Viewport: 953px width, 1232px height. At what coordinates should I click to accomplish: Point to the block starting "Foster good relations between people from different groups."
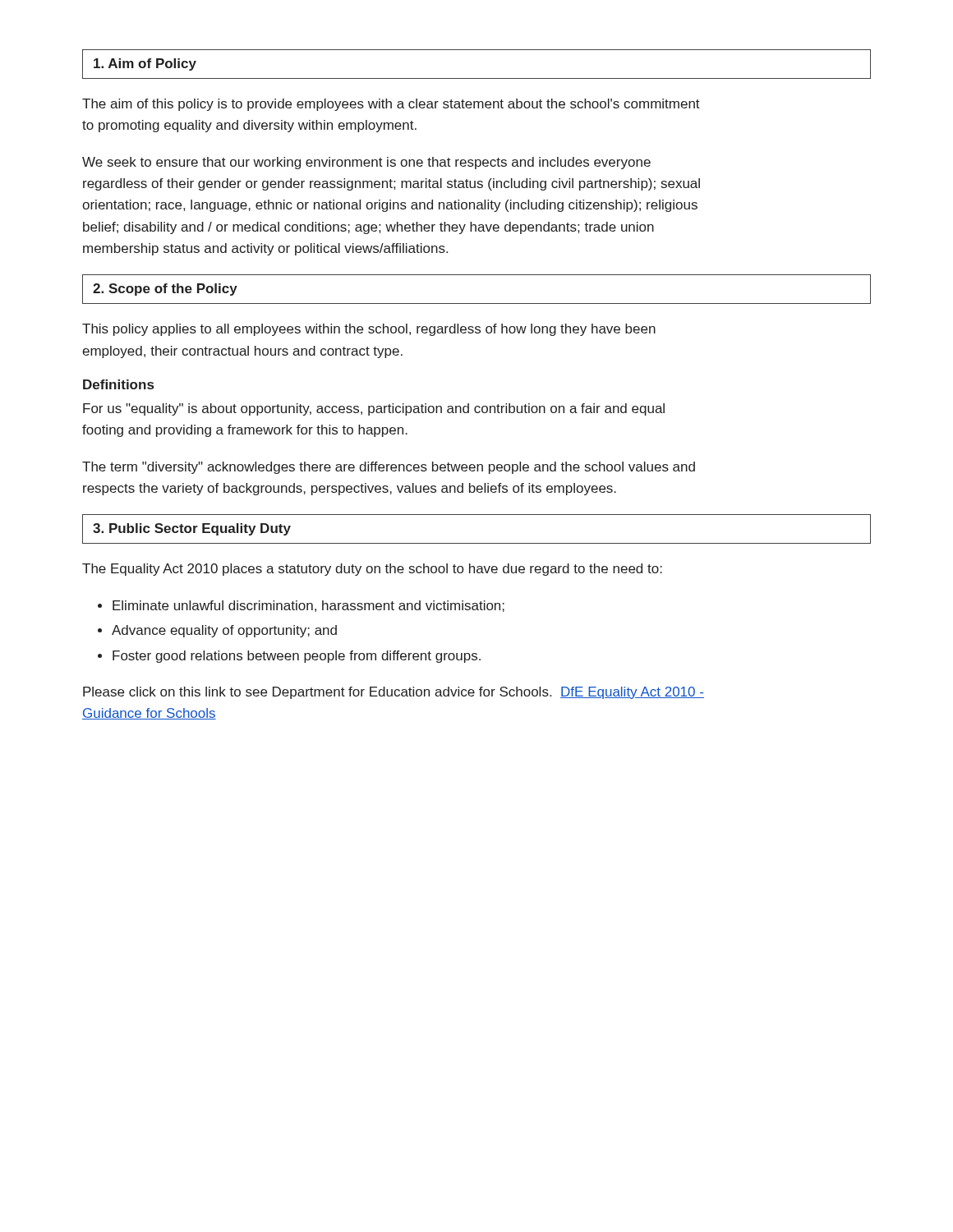tap(297, 655)
